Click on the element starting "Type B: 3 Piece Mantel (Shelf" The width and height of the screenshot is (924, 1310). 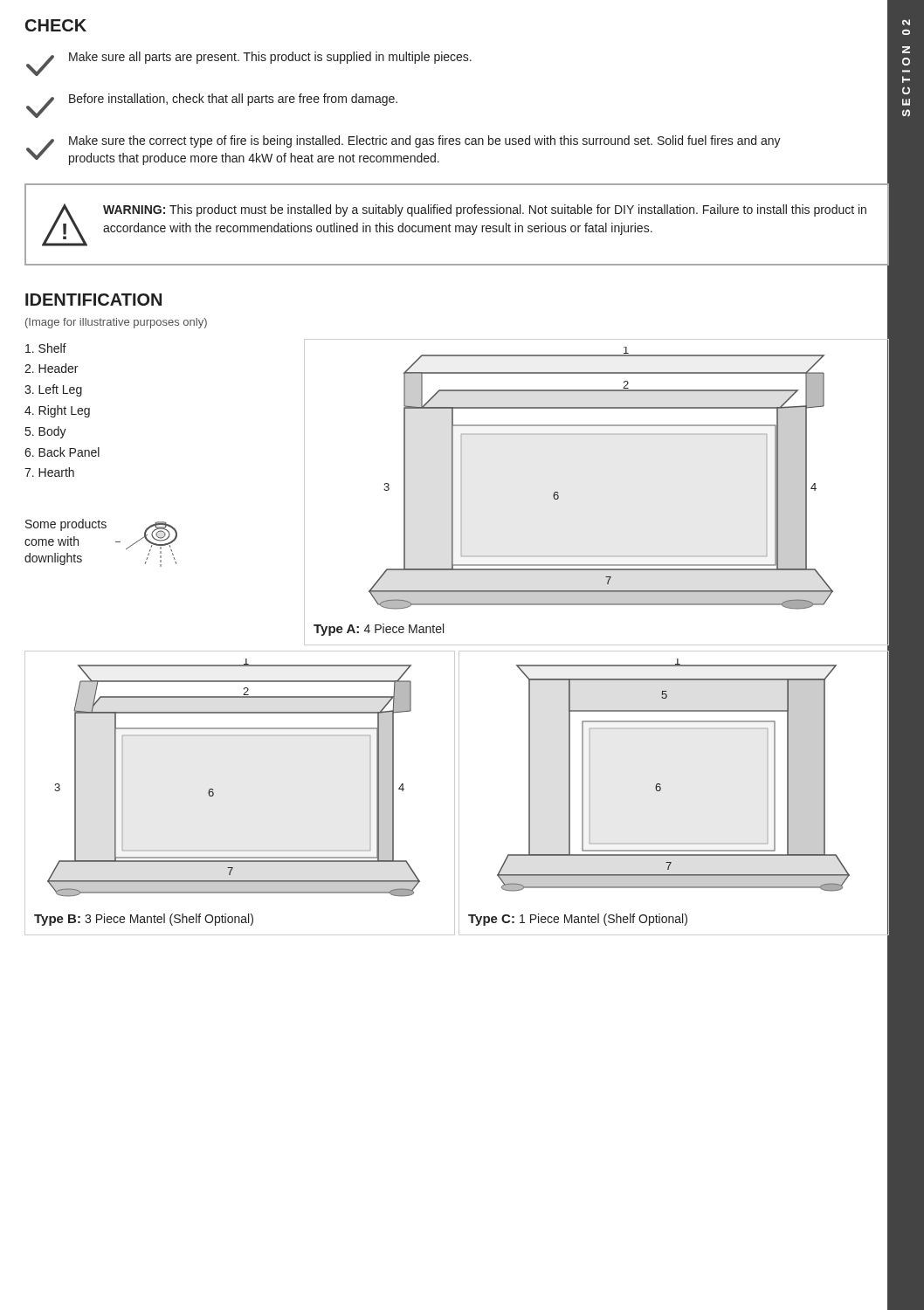click(x=144, y=918)
